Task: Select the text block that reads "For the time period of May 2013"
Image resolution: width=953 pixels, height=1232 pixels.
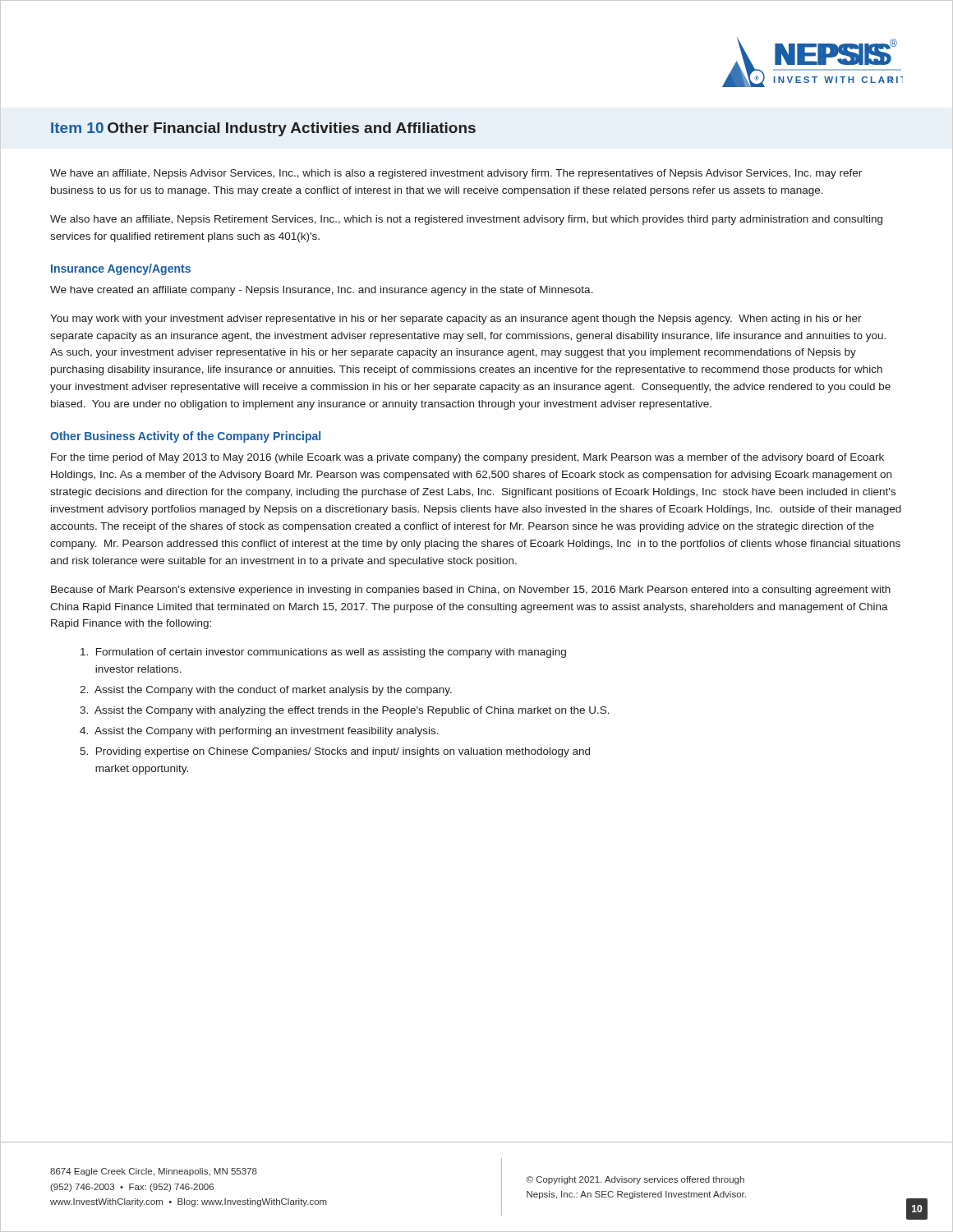Action: tap(476, 509)
